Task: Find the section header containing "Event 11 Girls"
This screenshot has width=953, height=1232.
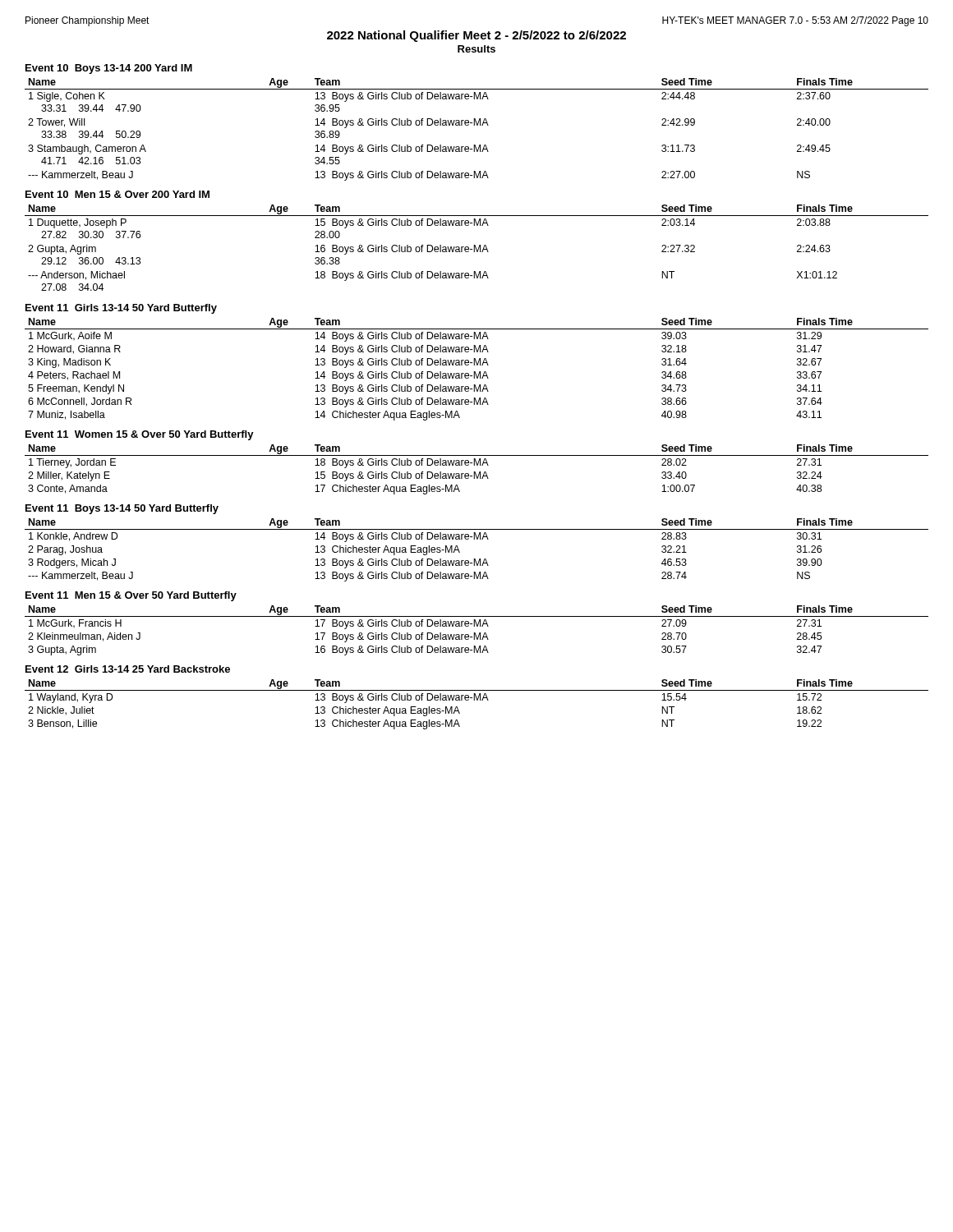Action: click(121, 308)
